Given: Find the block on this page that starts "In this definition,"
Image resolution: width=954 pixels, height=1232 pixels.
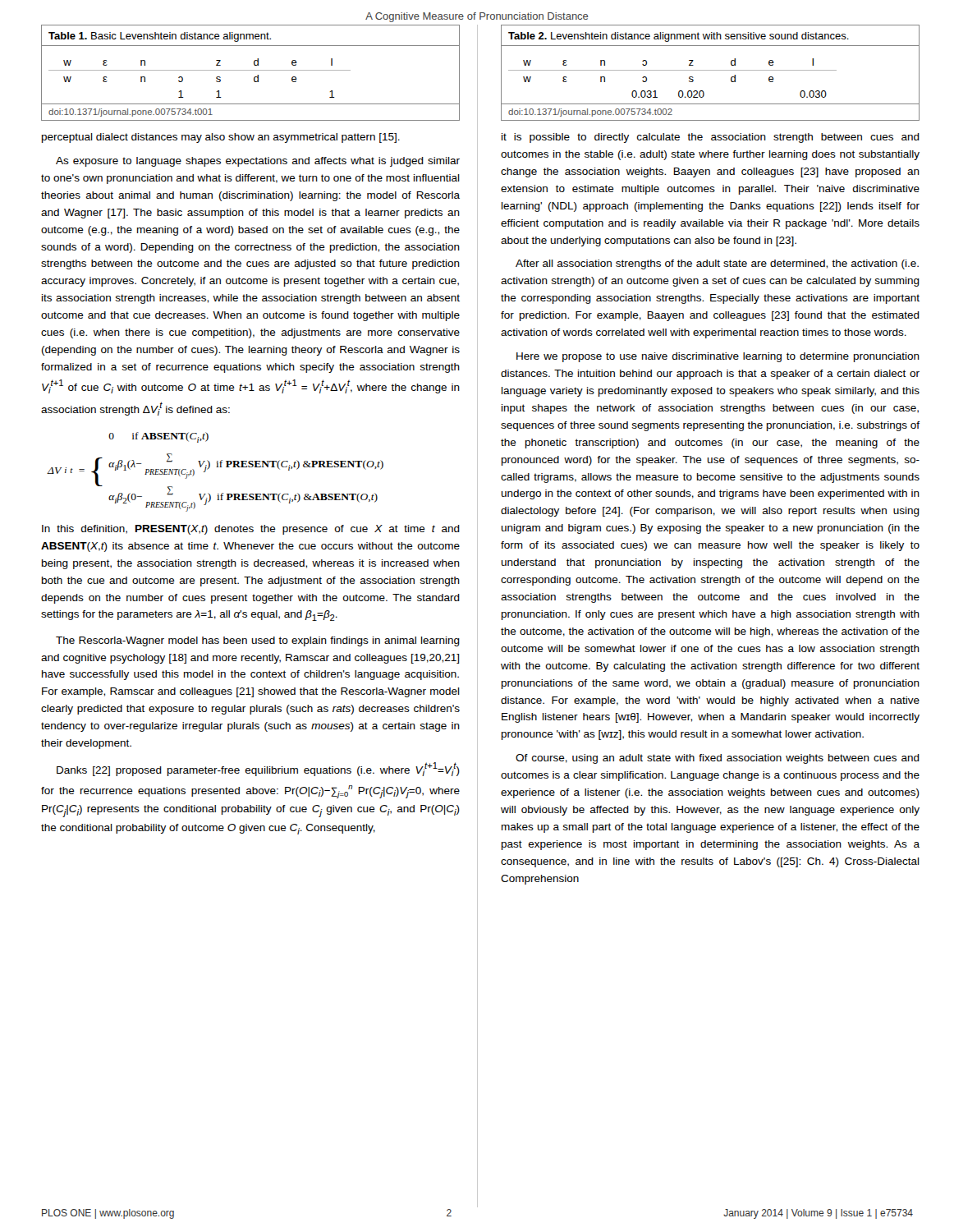Looking at the screenshot, I should tap(250, 680).
